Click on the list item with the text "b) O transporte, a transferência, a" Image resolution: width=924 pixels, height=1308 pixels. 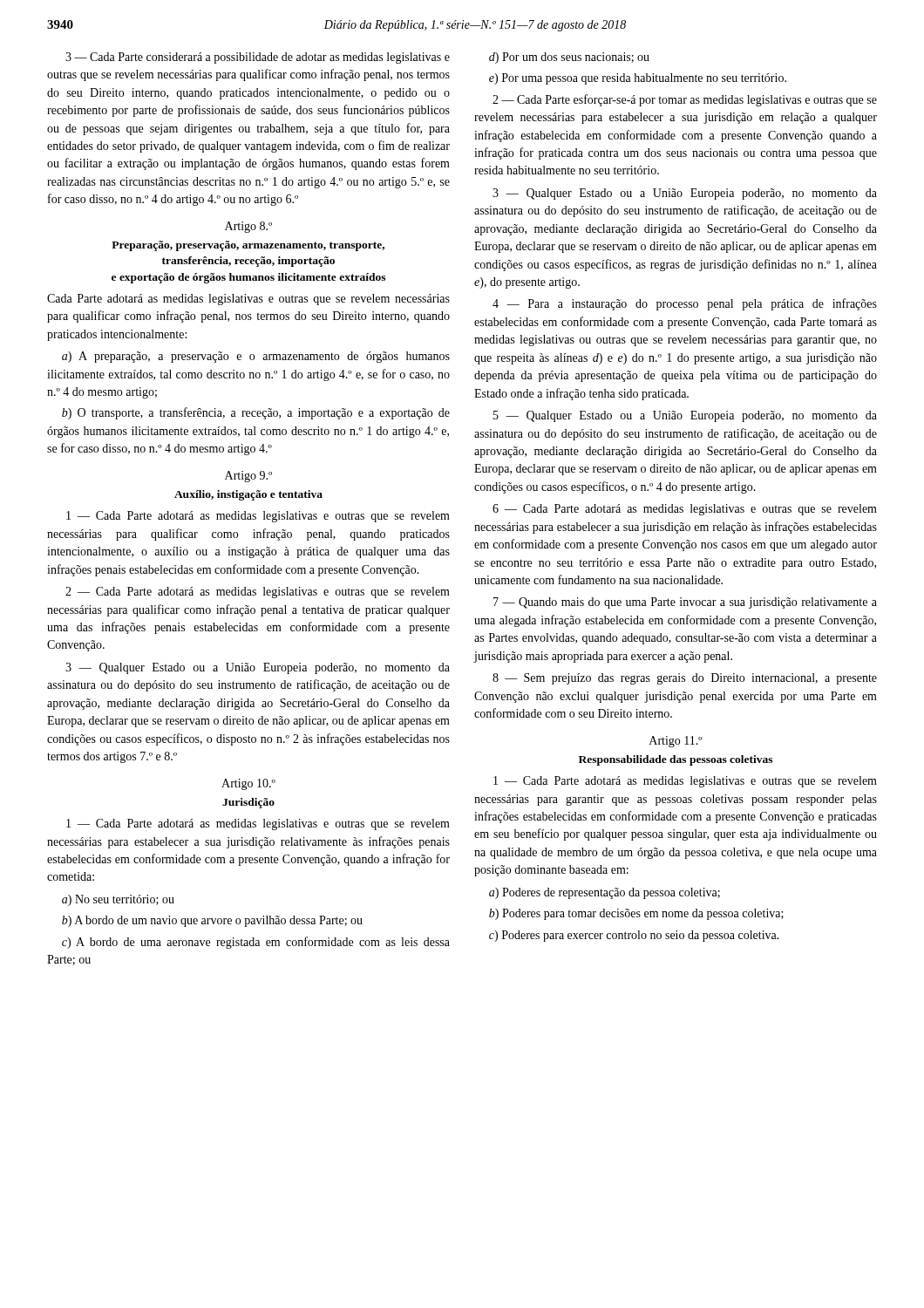pyautogui.click(x=248, y=432)
